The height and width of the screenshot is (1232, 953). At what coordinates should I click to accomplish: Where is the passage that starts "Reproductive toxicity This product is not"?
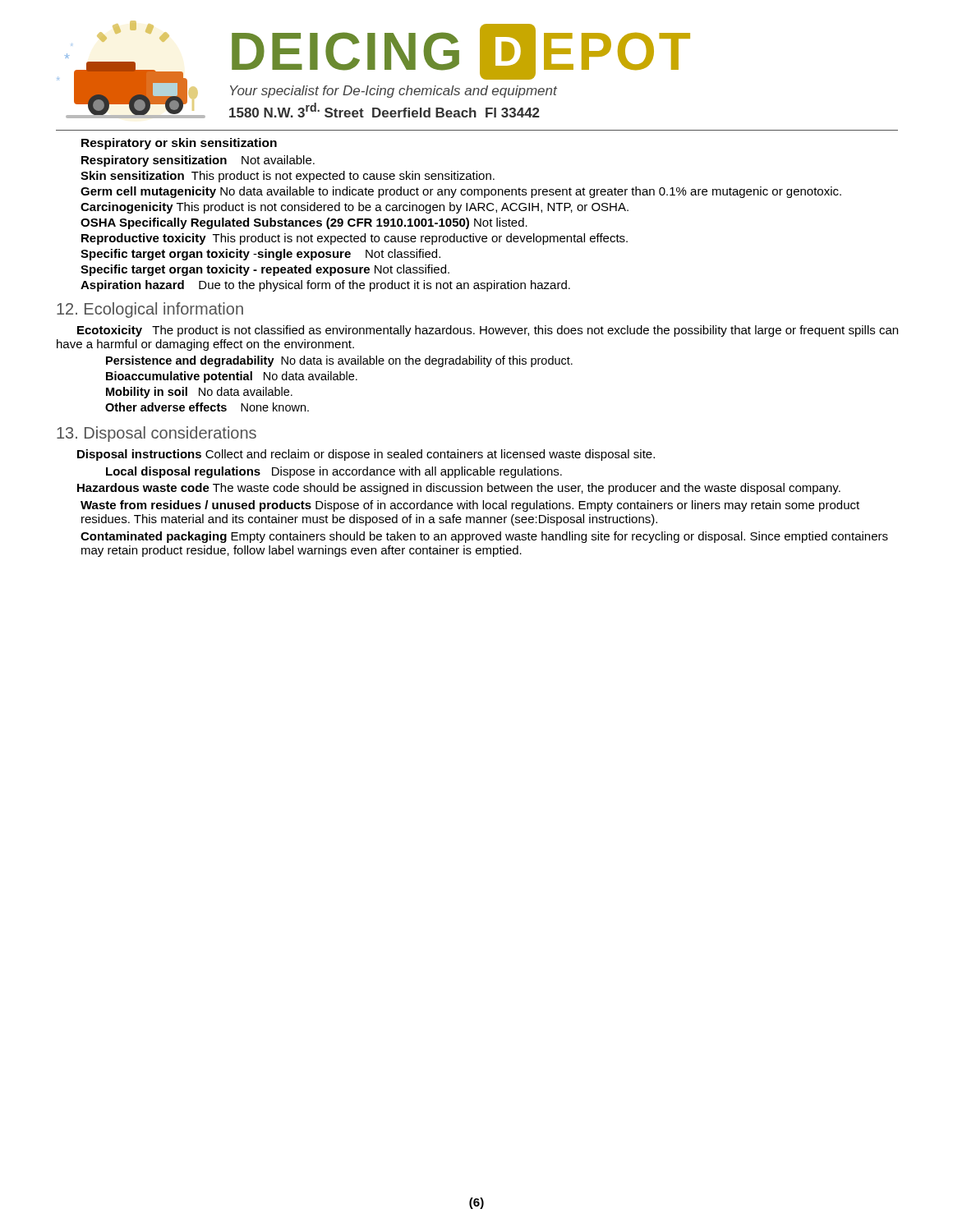[x=355, y=238]
